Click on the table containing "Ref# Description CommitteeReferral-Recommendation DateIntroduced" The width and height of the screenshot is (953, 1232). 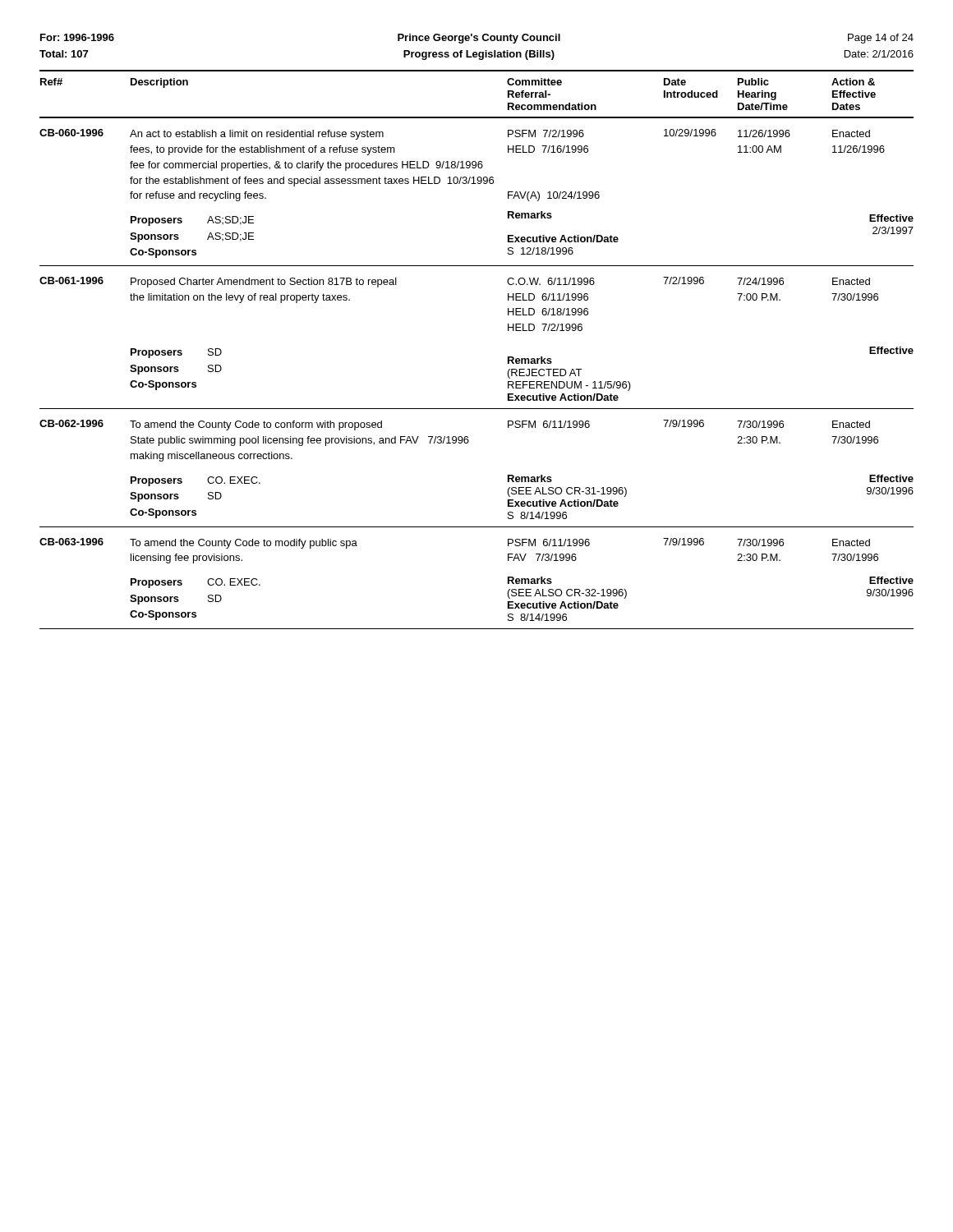tap(476, 350)
